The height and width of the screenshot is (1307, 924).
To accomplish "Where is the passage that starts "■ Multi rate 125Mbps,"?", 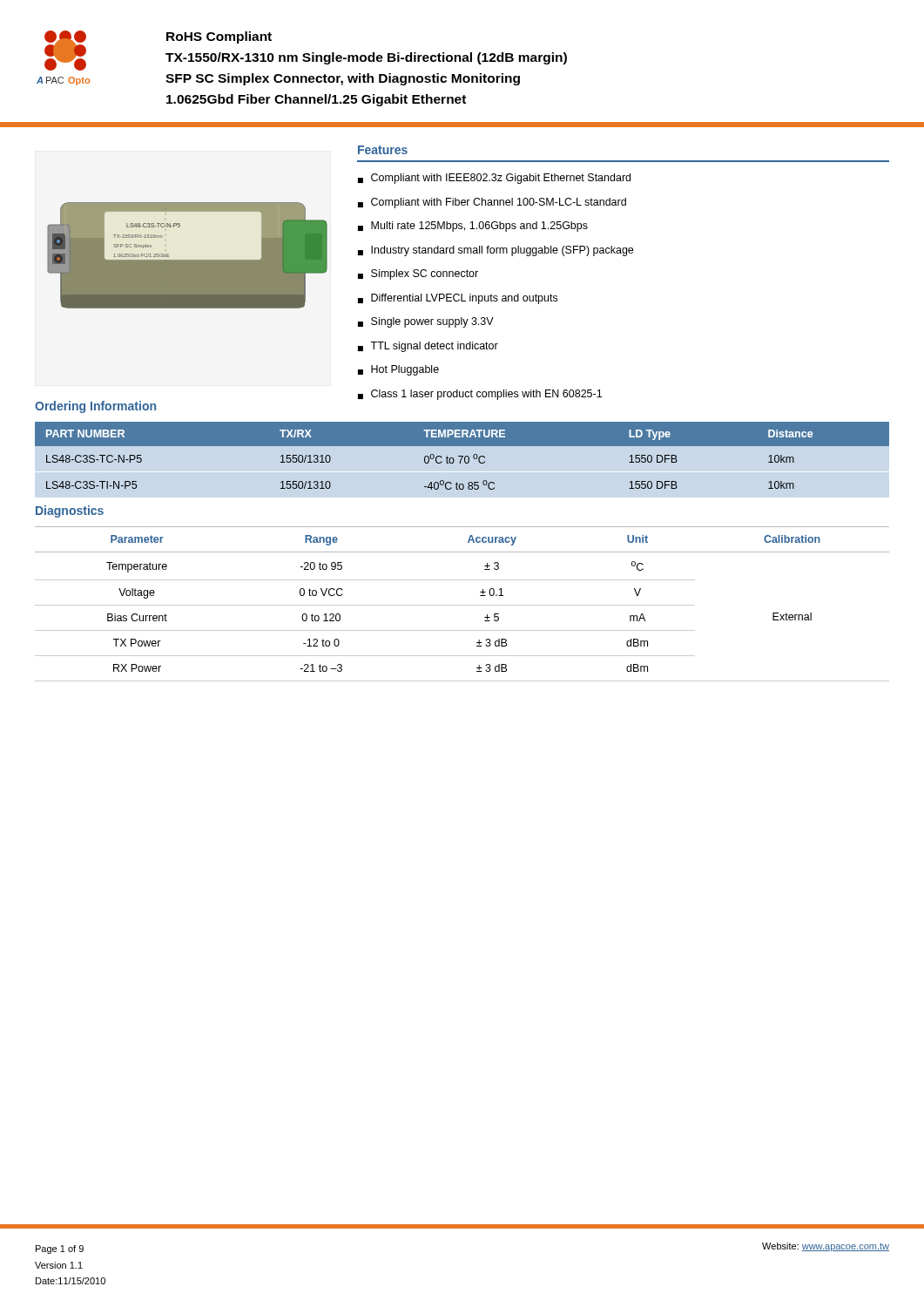I will (472, 228).
